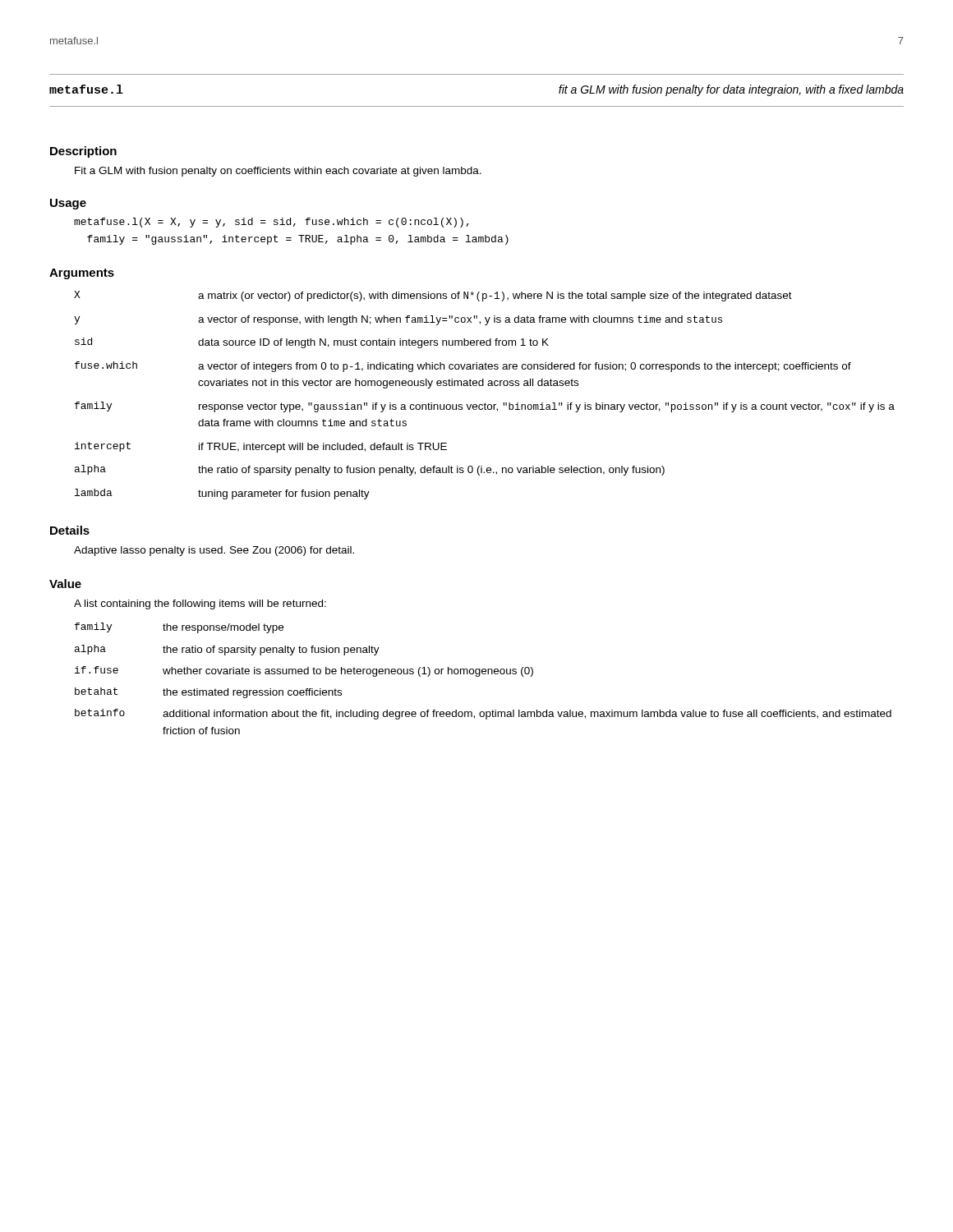Locate the table with the text "if TRUE, intercept"

[476, 395]
